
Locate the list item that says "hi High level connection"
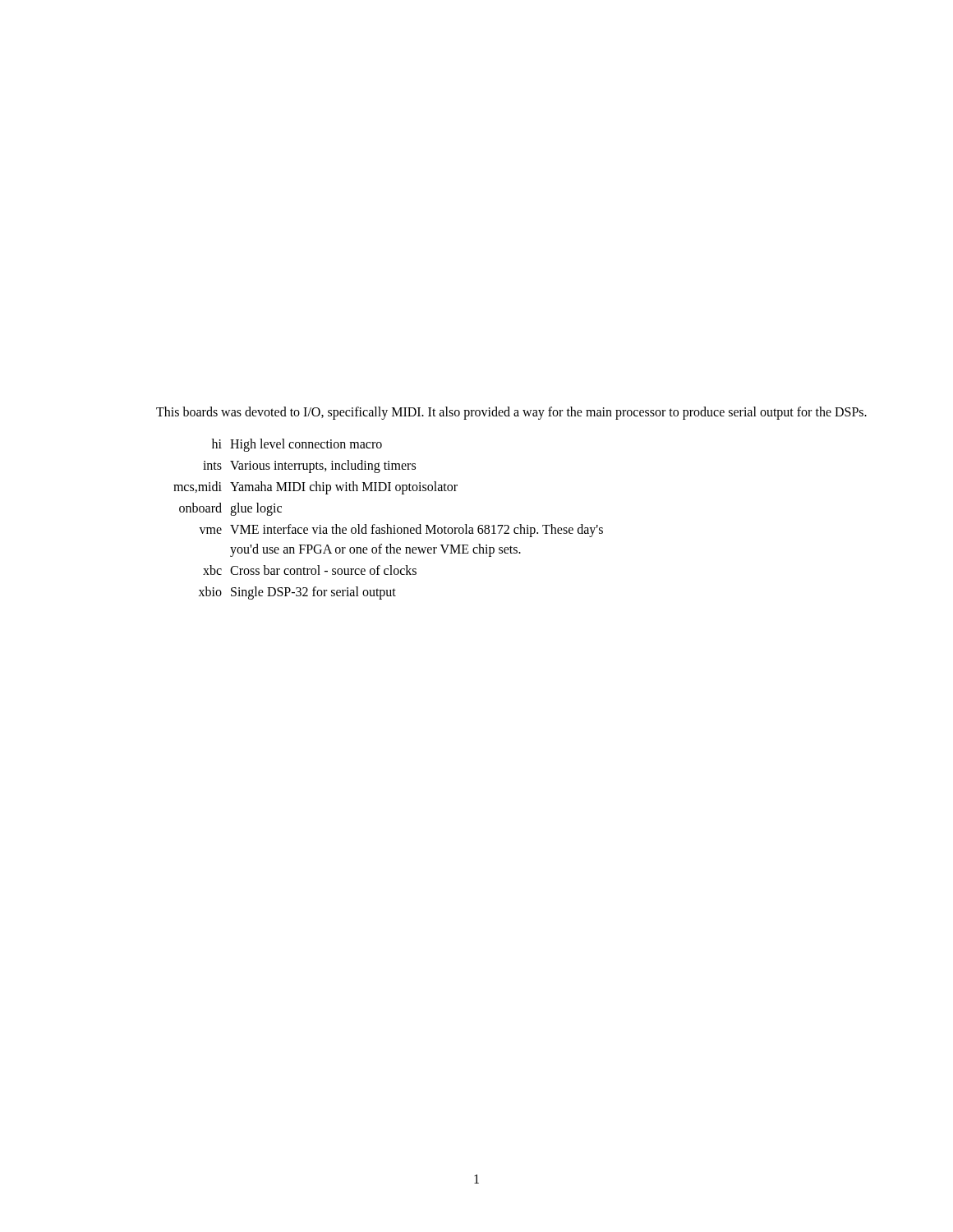point(297,445)
